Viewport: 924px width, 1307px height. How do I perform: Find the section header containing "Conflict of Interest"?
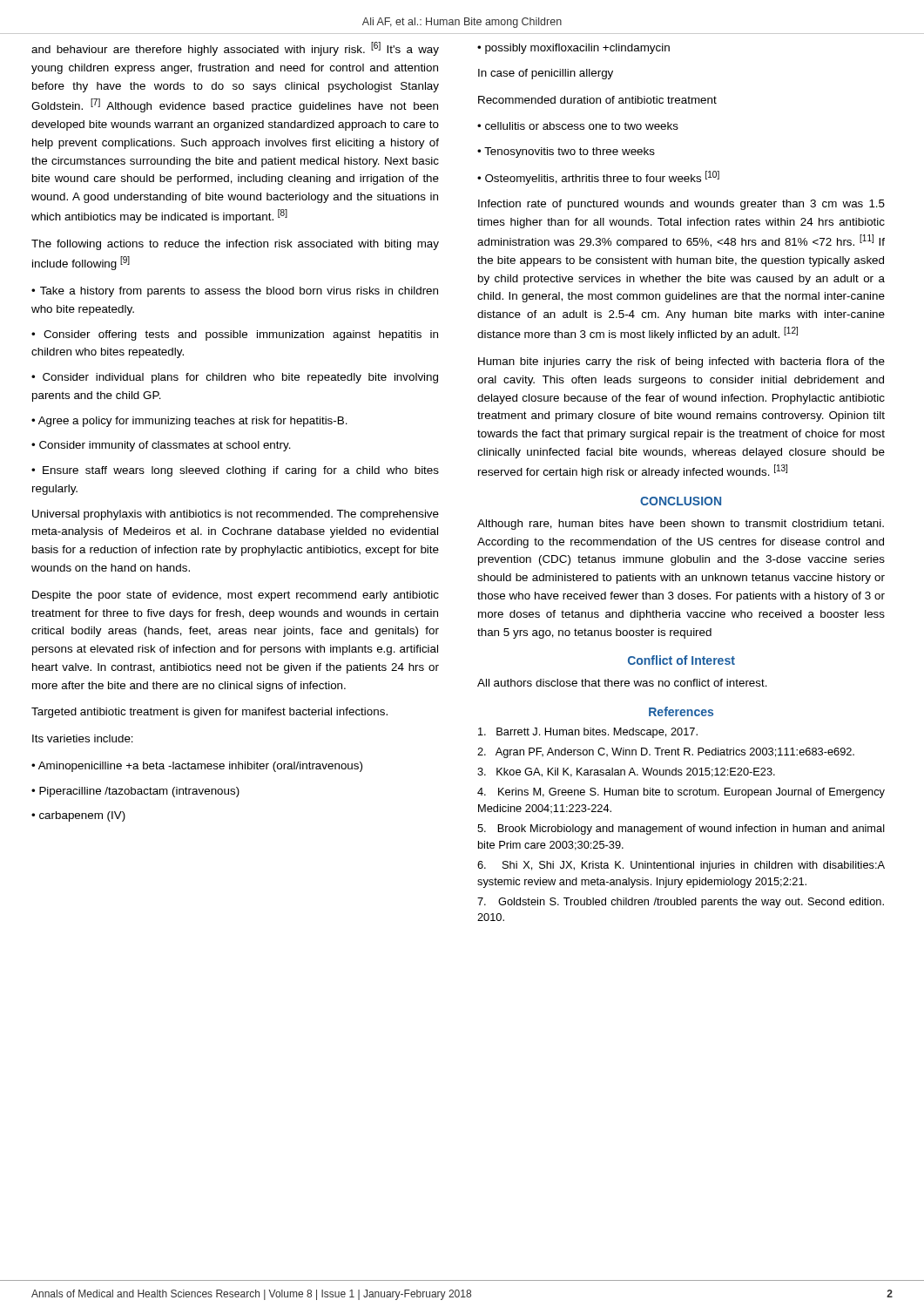point(681,661)
